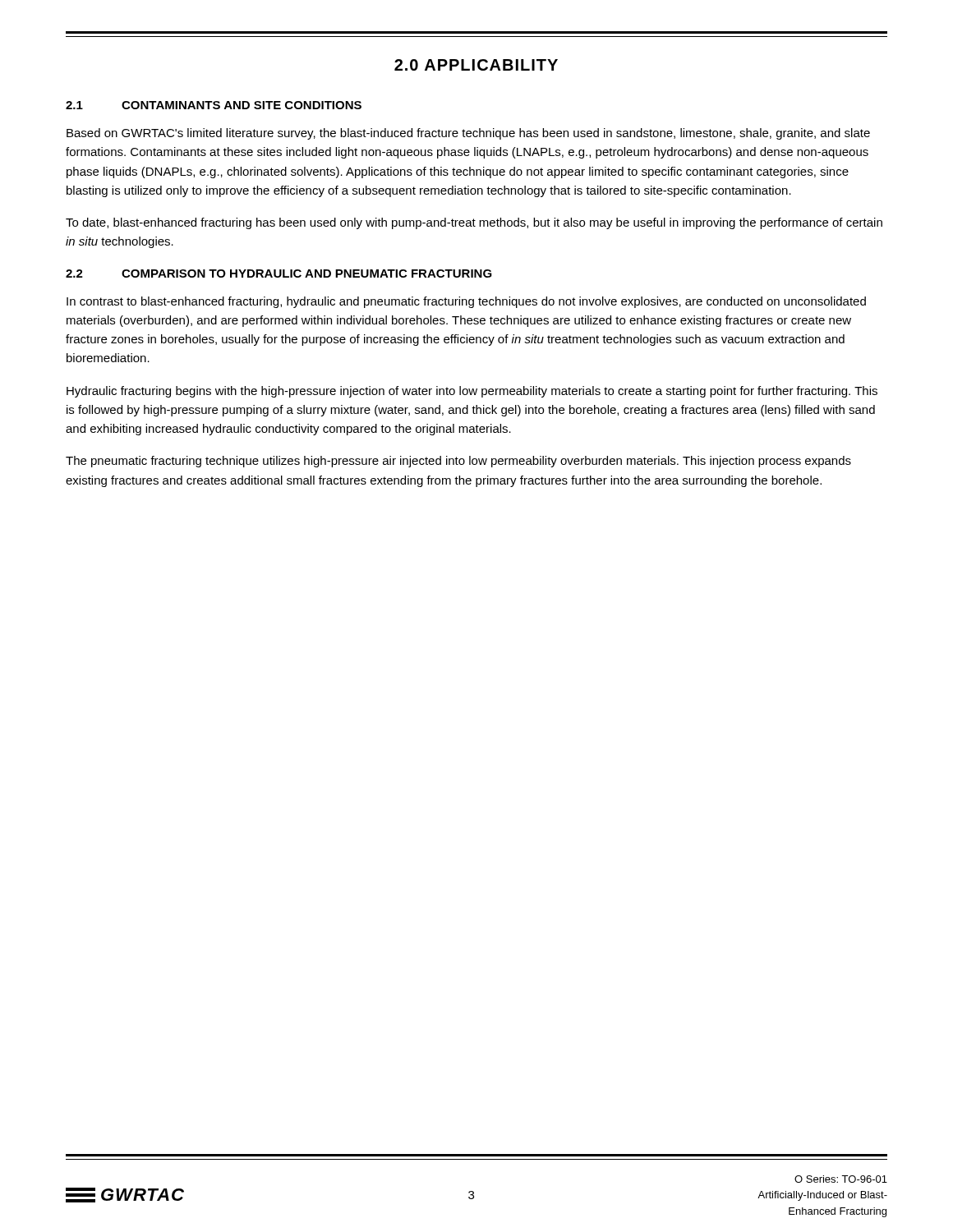This screenshot has width=953, height=1232.
Task: Where is the passage that starts "In contrast to blast-enhanced fracturing, hydraulic and"?
Action: pyautogui.click(x=466, y=329)
